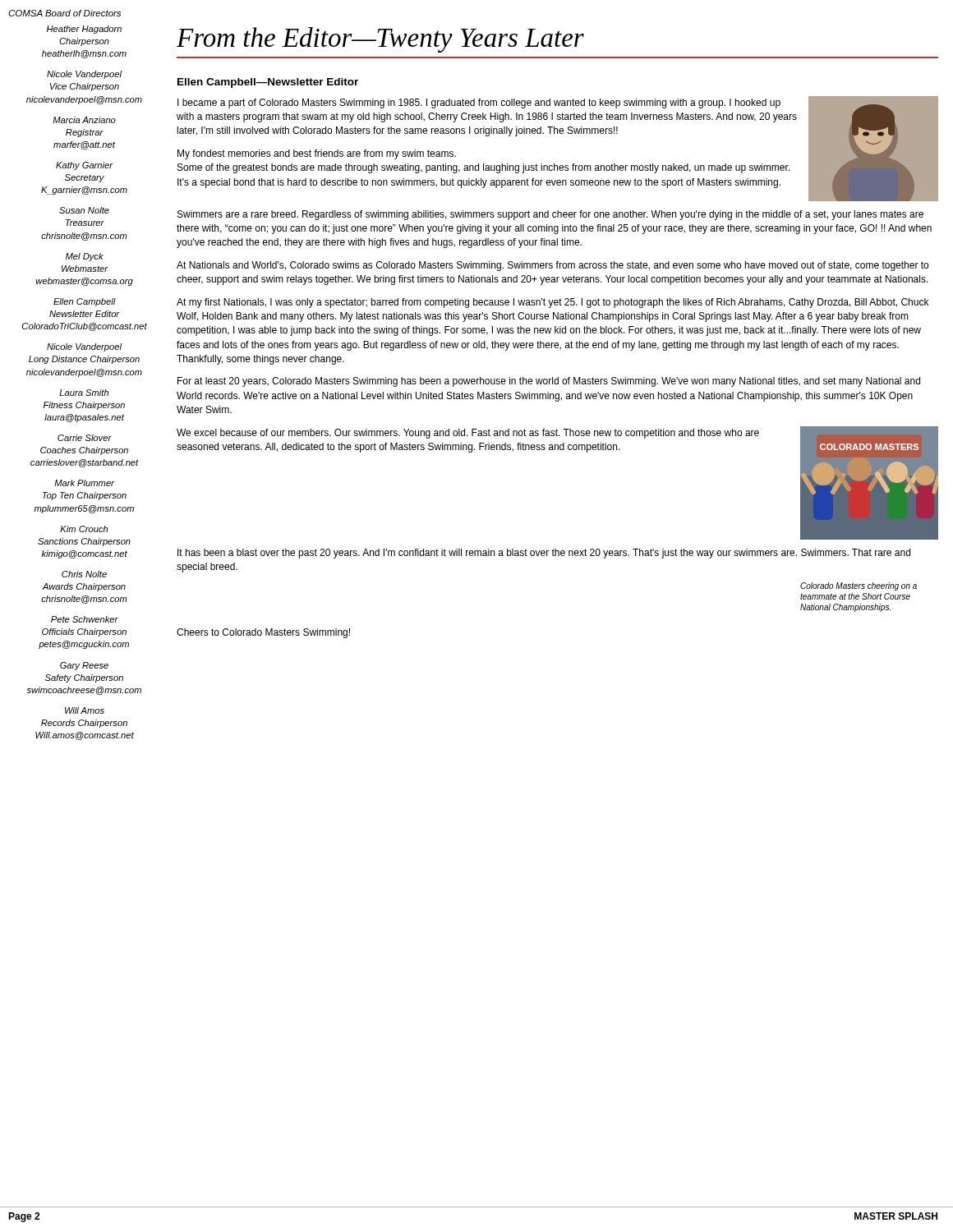Image resolution: width=953 pixels, height=1232 pixels.
Task: Navigate to the text block starting "Marcia AnzianoRegistrarmarfer@att.net"
Action: point(84,132)
